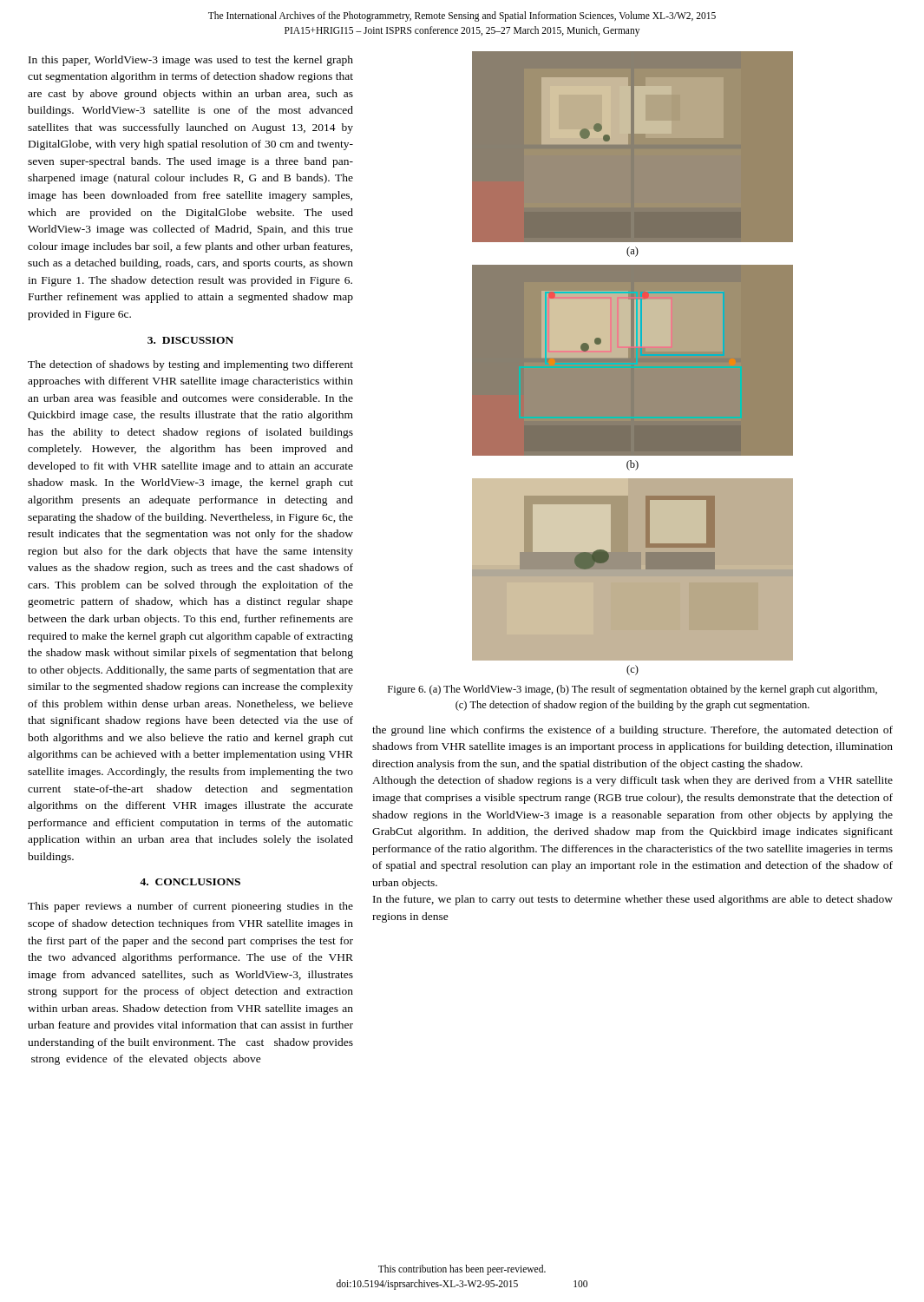Locate the block starting "3. DISCUSSION"

pos(190,339)
